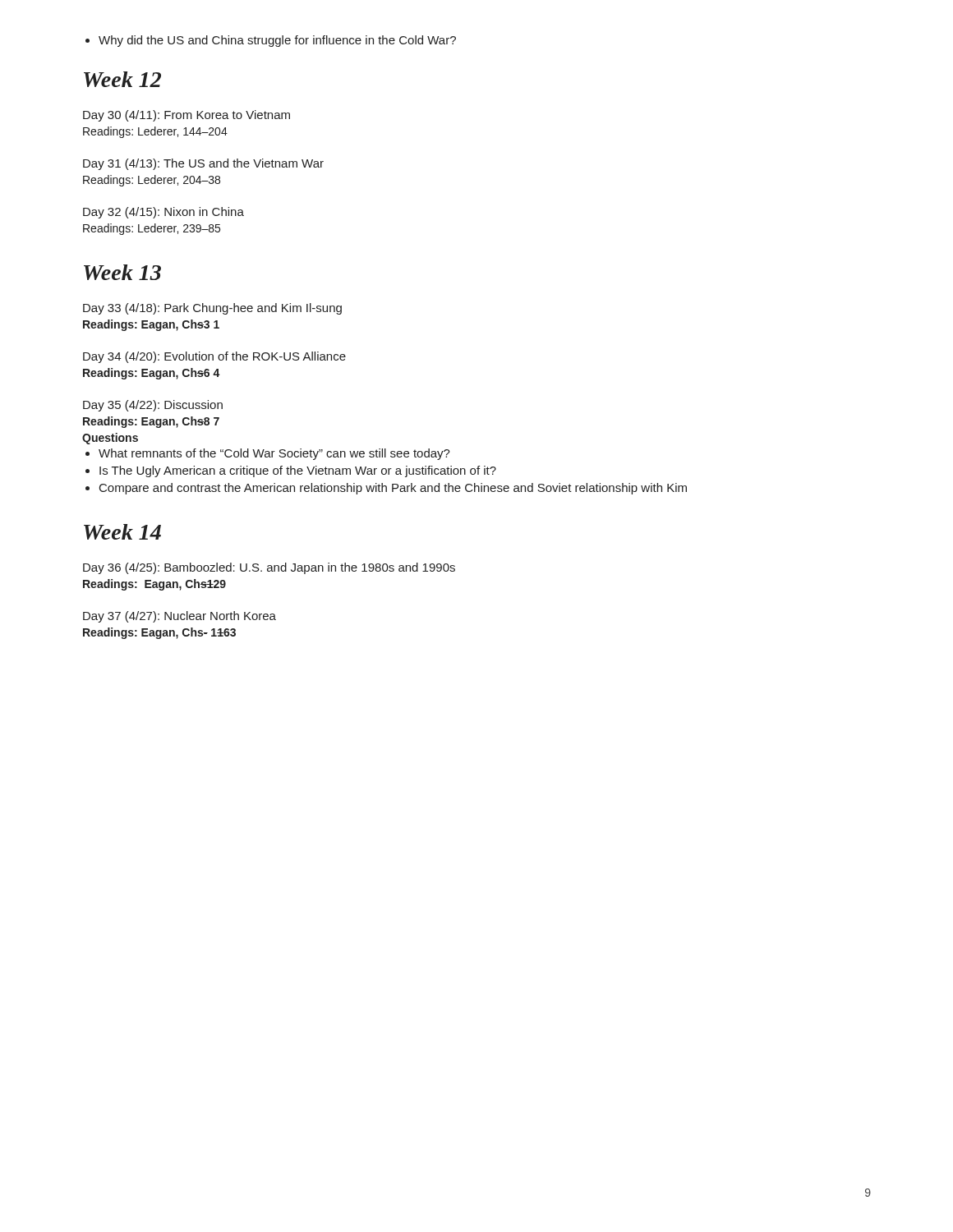Image resolution: width=953 pixels, height=1232 pixels.
Task: Select the element starting "Readings: Eagan, Chs-"
Action: [x=159, y=632]
